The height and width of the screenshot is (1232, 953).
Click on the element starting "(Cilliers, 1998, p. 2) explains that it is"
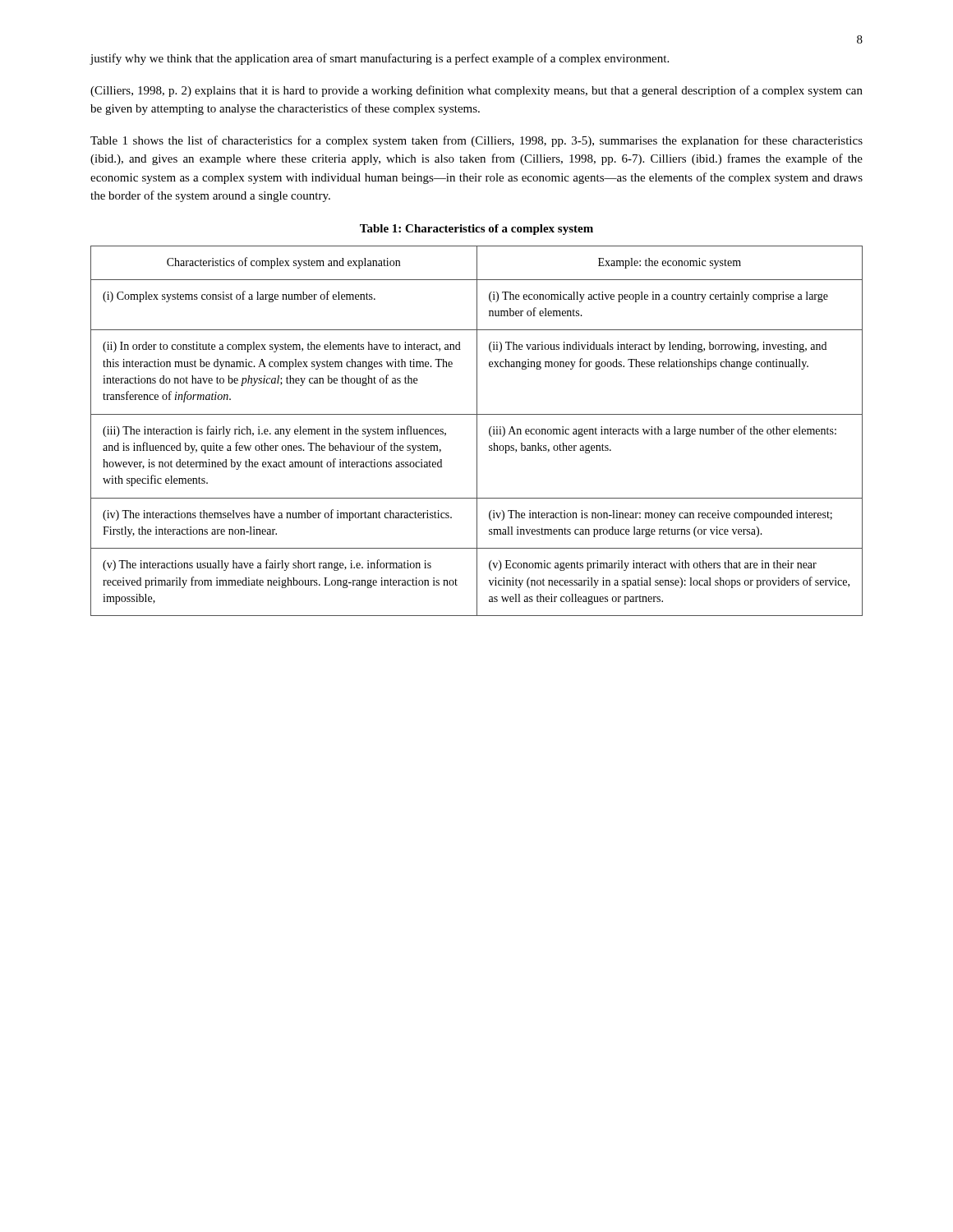(476, 99)
